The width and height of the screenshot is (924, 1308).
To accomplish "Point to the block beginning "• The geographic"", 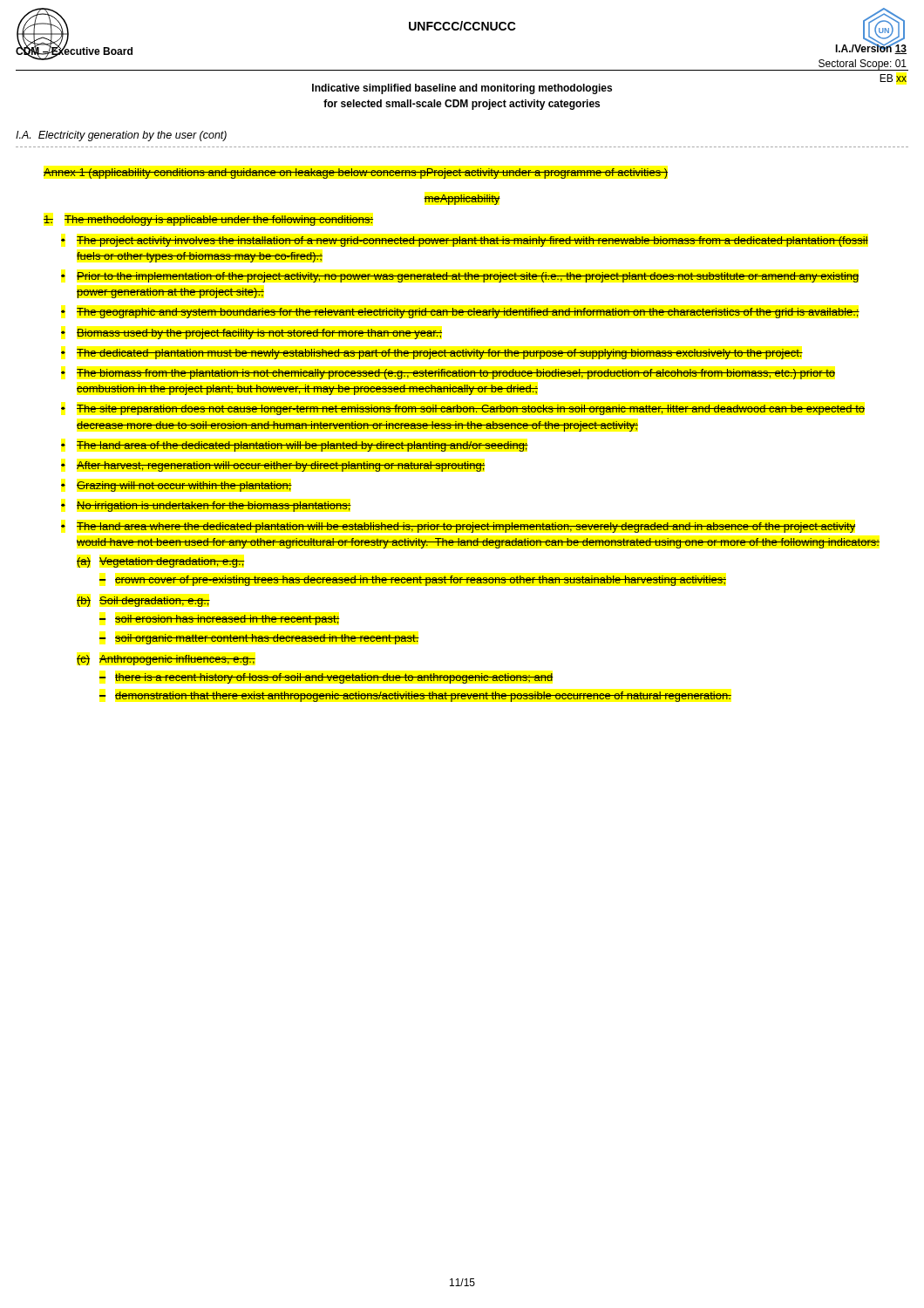I will tap(460, 313).
